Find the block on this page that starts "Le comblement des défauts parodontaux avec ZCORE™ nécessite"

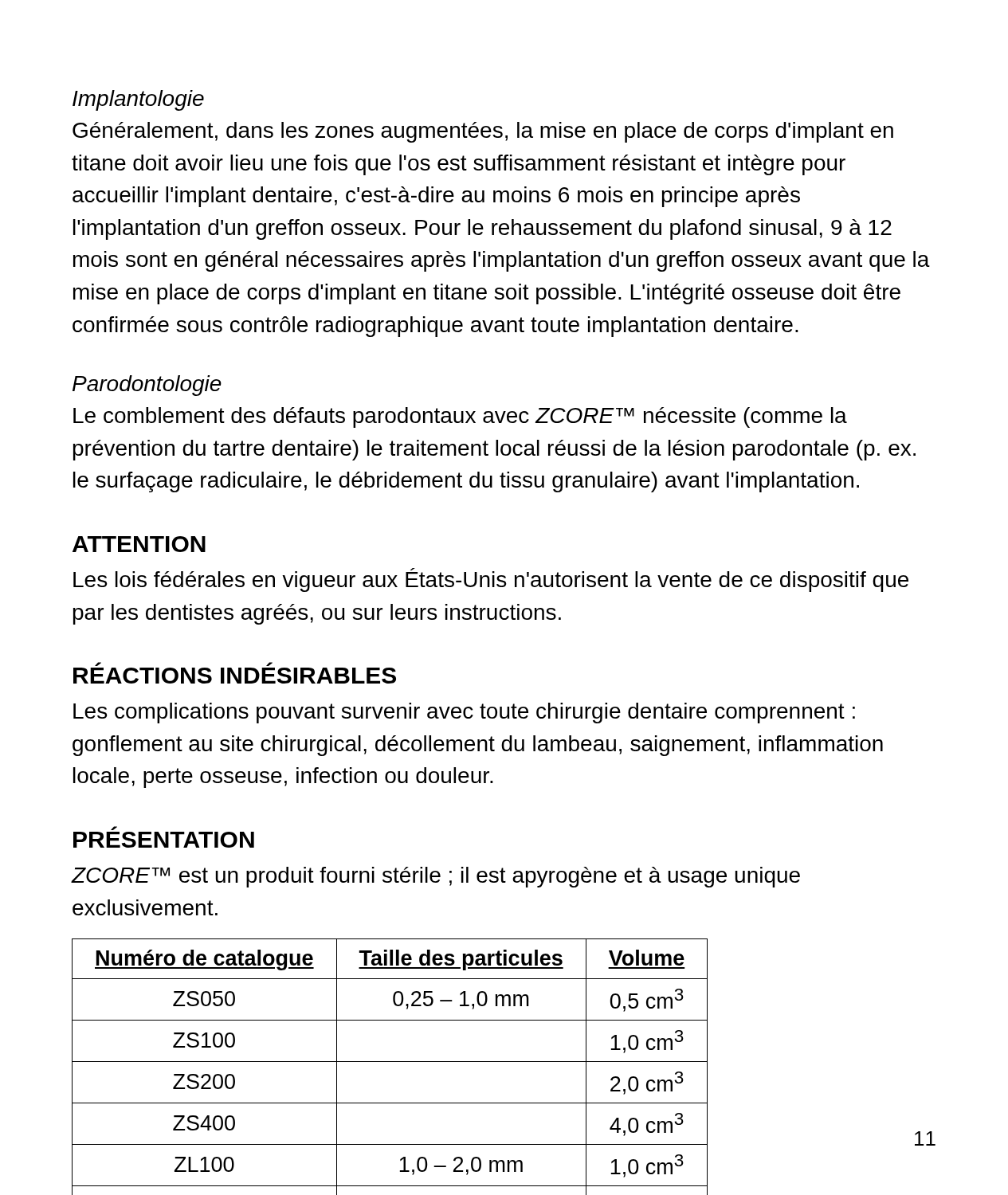click(495, 448)
